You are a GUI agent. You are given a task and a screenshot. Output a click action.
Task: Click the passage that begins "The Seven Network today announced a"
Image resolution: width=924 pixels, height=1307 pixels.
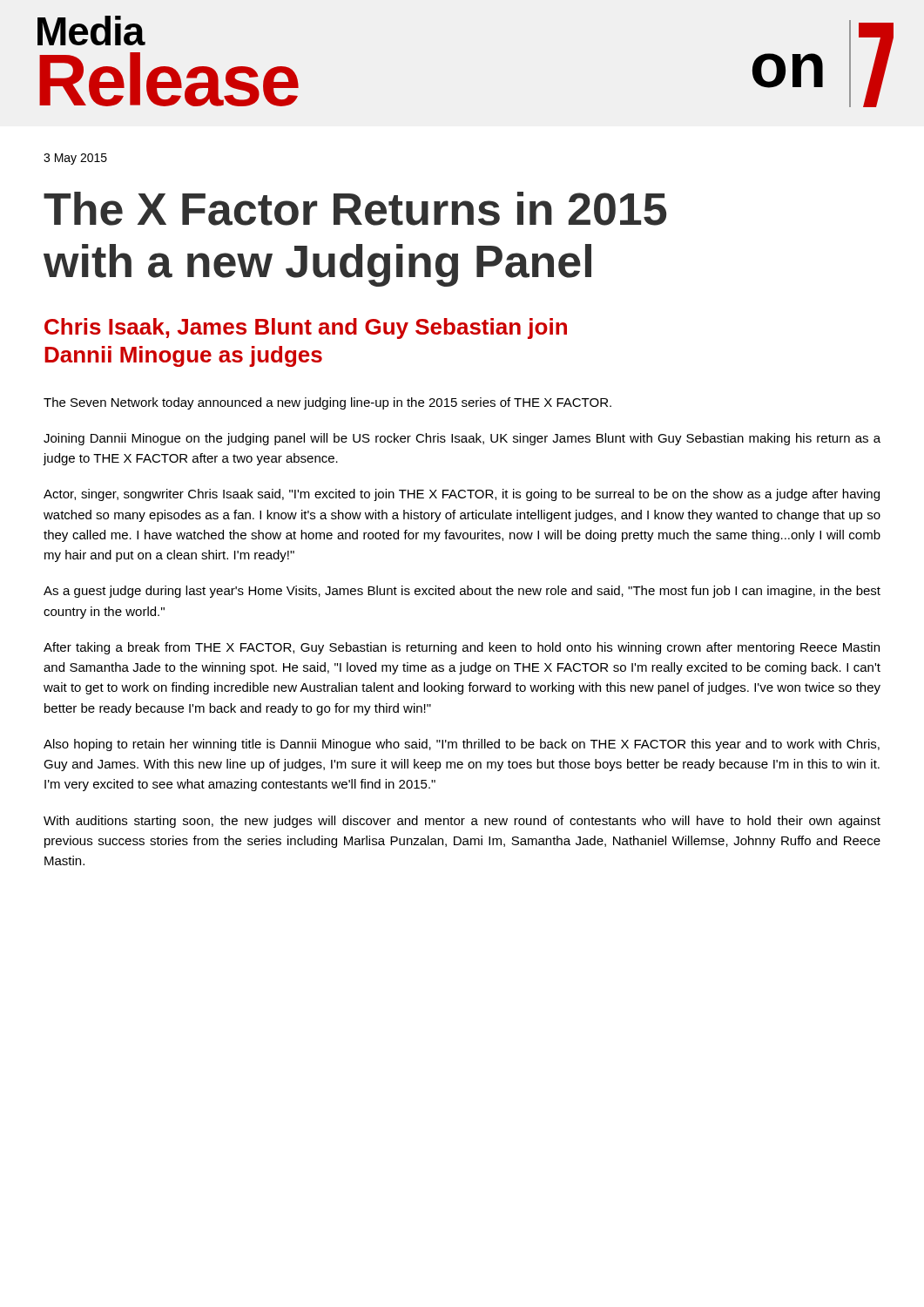(x=328, y=402)
